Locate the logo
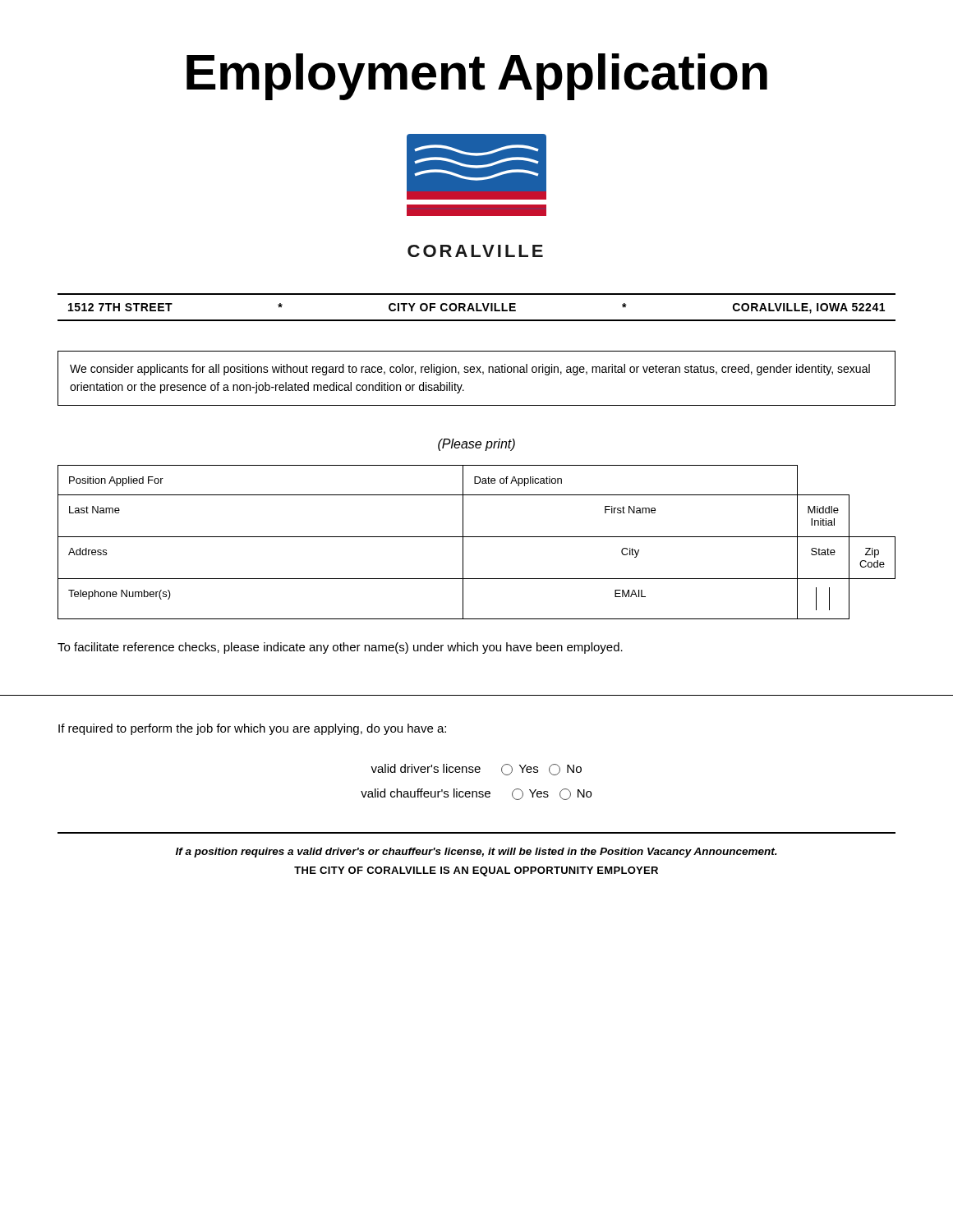The width and height of the screenshot is (953, 1232). (x=476, y=201)
